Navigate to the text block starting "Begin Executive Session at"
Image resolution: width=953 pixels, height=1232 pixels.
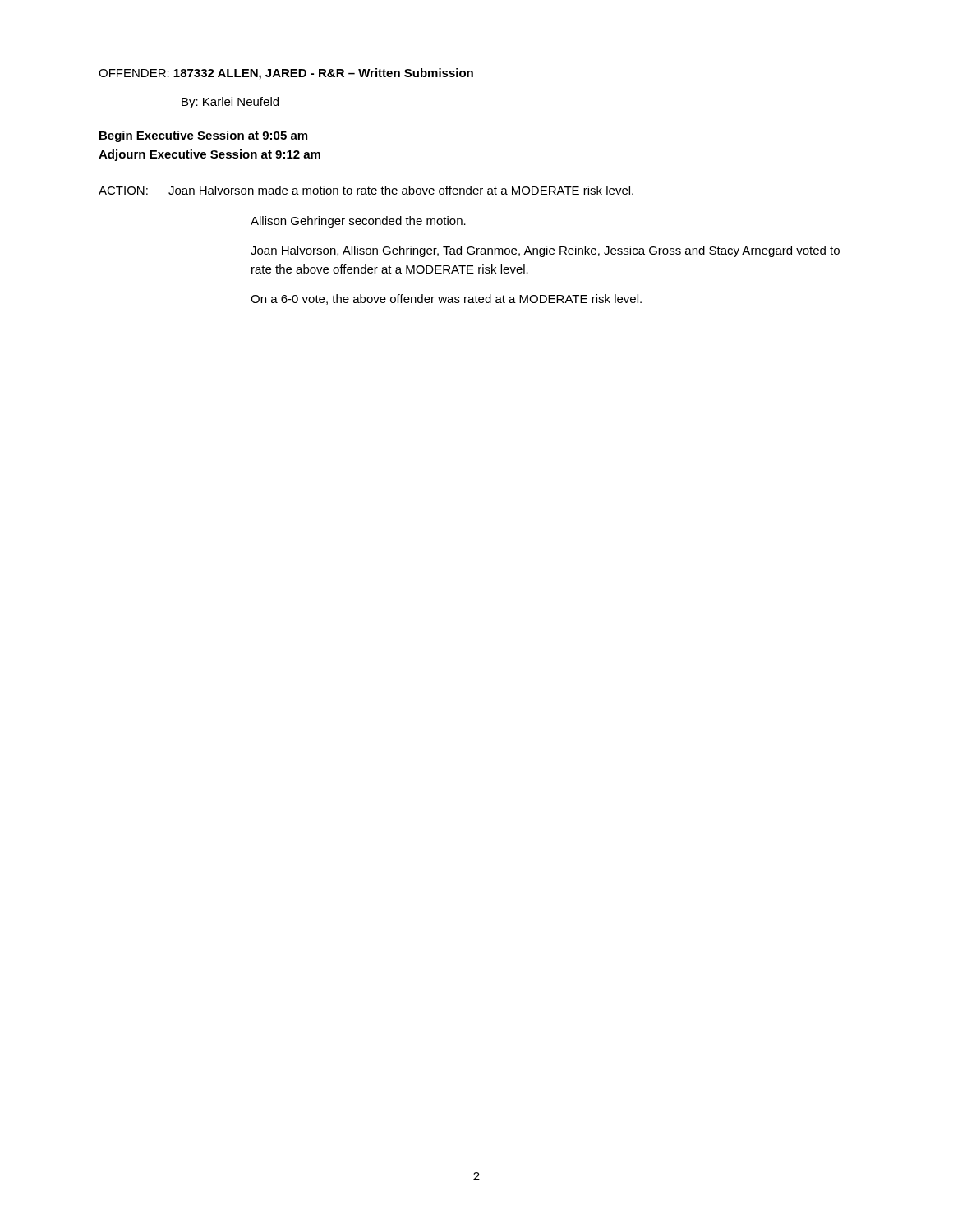[210, 144]
